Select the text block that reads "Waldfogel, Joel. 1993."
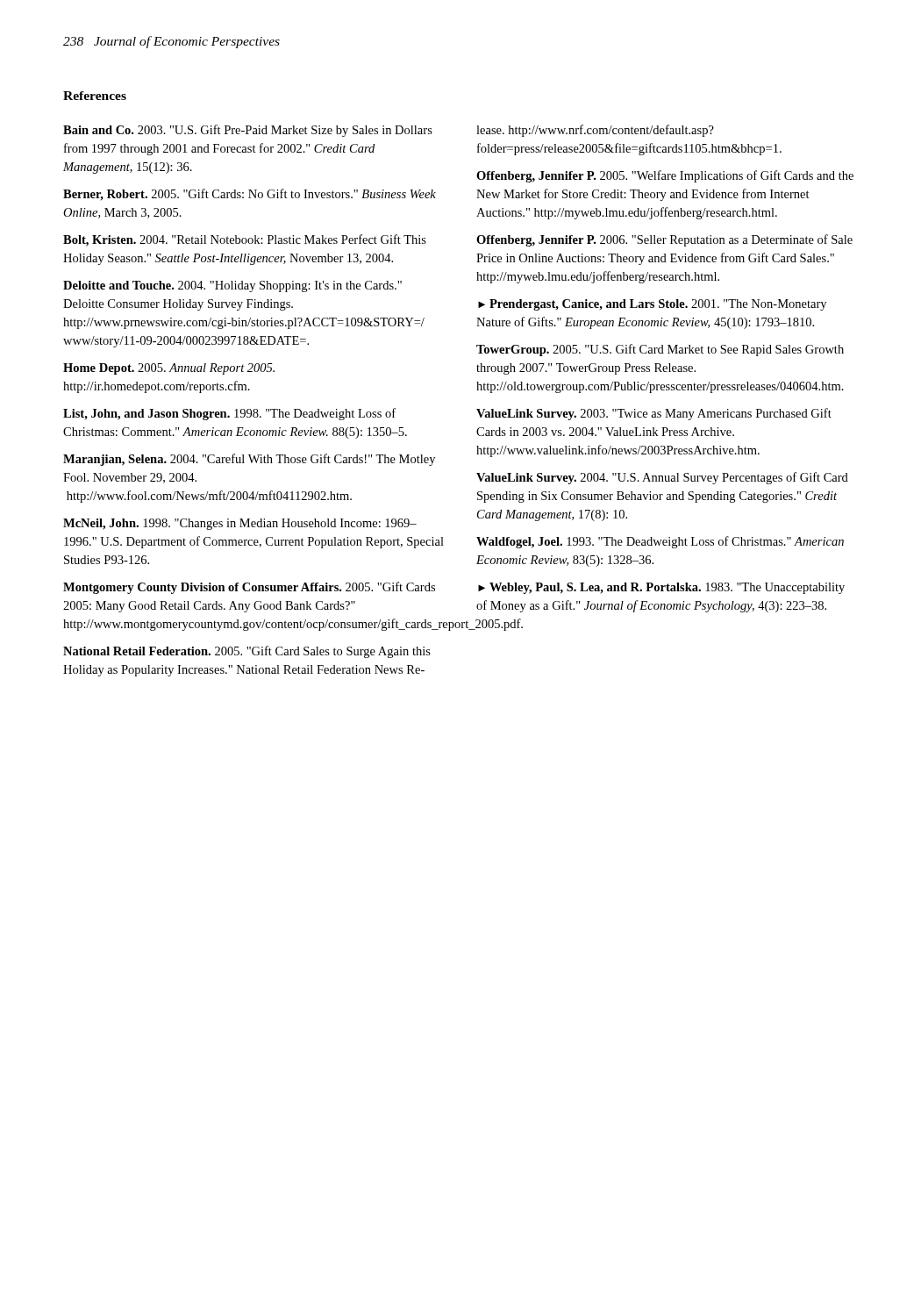The width and height of the screenshot is (921, 1316). 660,551
